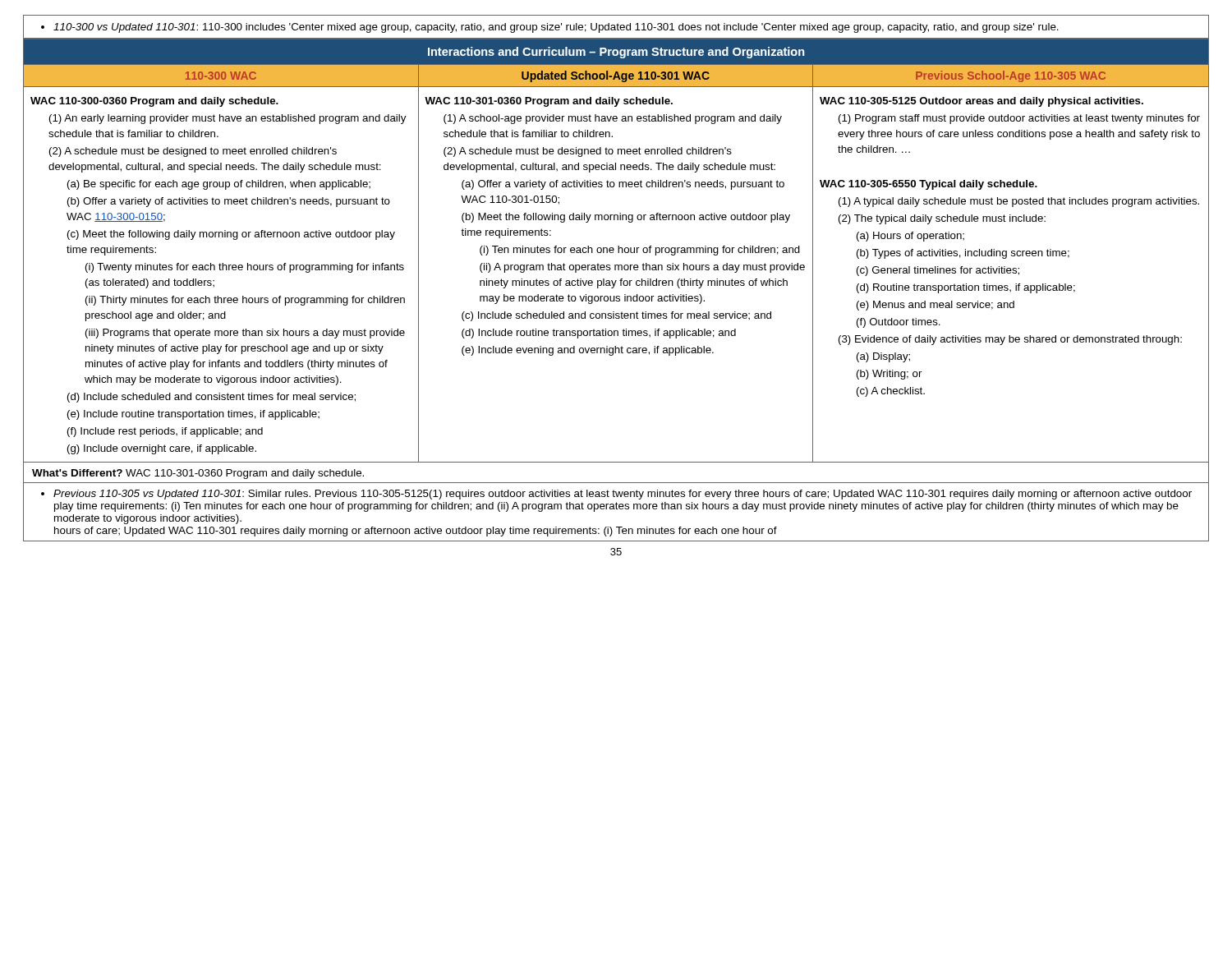
Task: Find the text with the text "What's Different? WAC 110-301-0360 Program and daily schedule."
Action: tap(198, 473)
